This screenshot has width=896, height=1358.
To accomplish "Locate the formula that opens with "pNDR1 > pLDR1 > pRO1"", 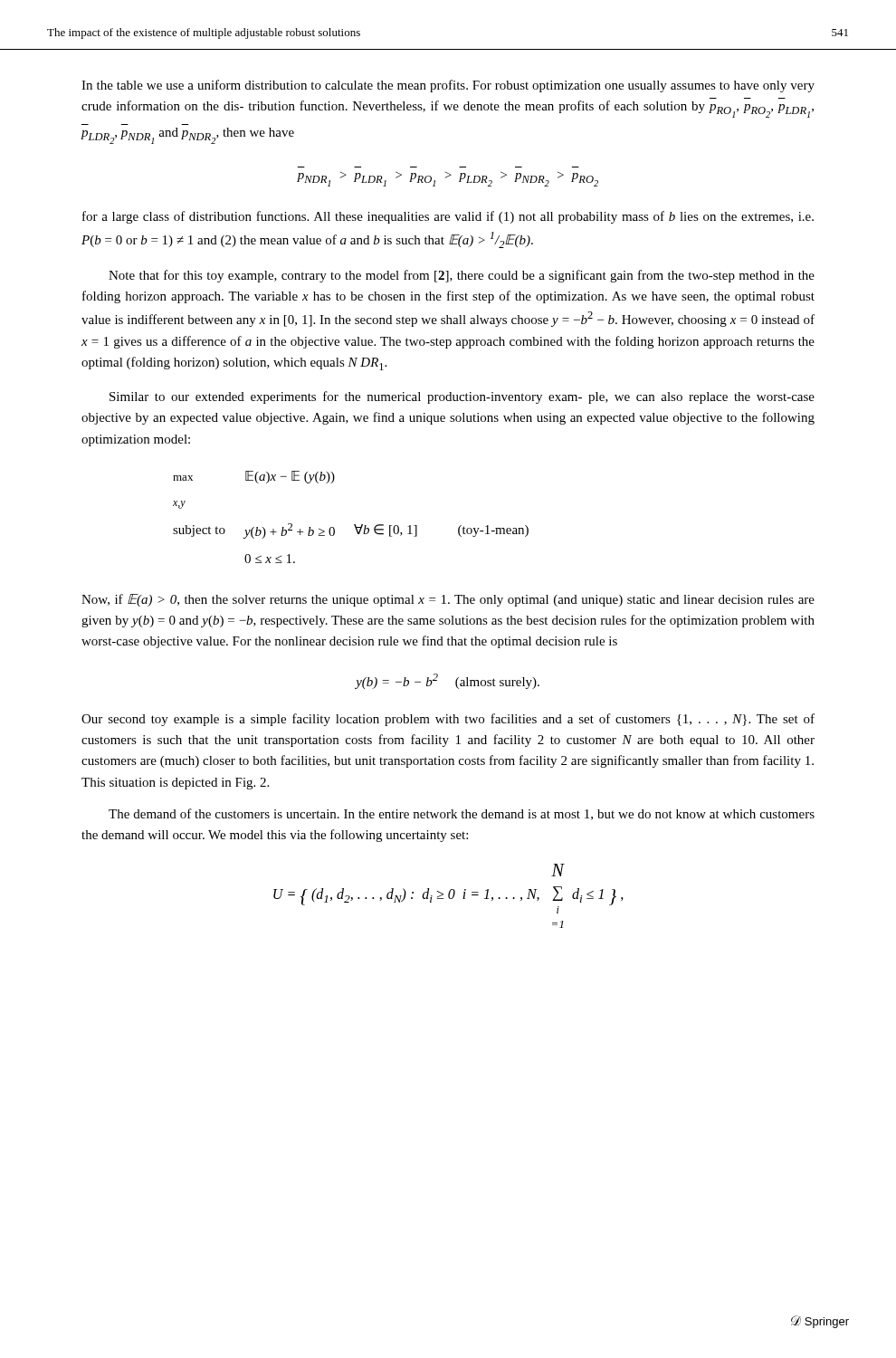I will click(448, 177).
